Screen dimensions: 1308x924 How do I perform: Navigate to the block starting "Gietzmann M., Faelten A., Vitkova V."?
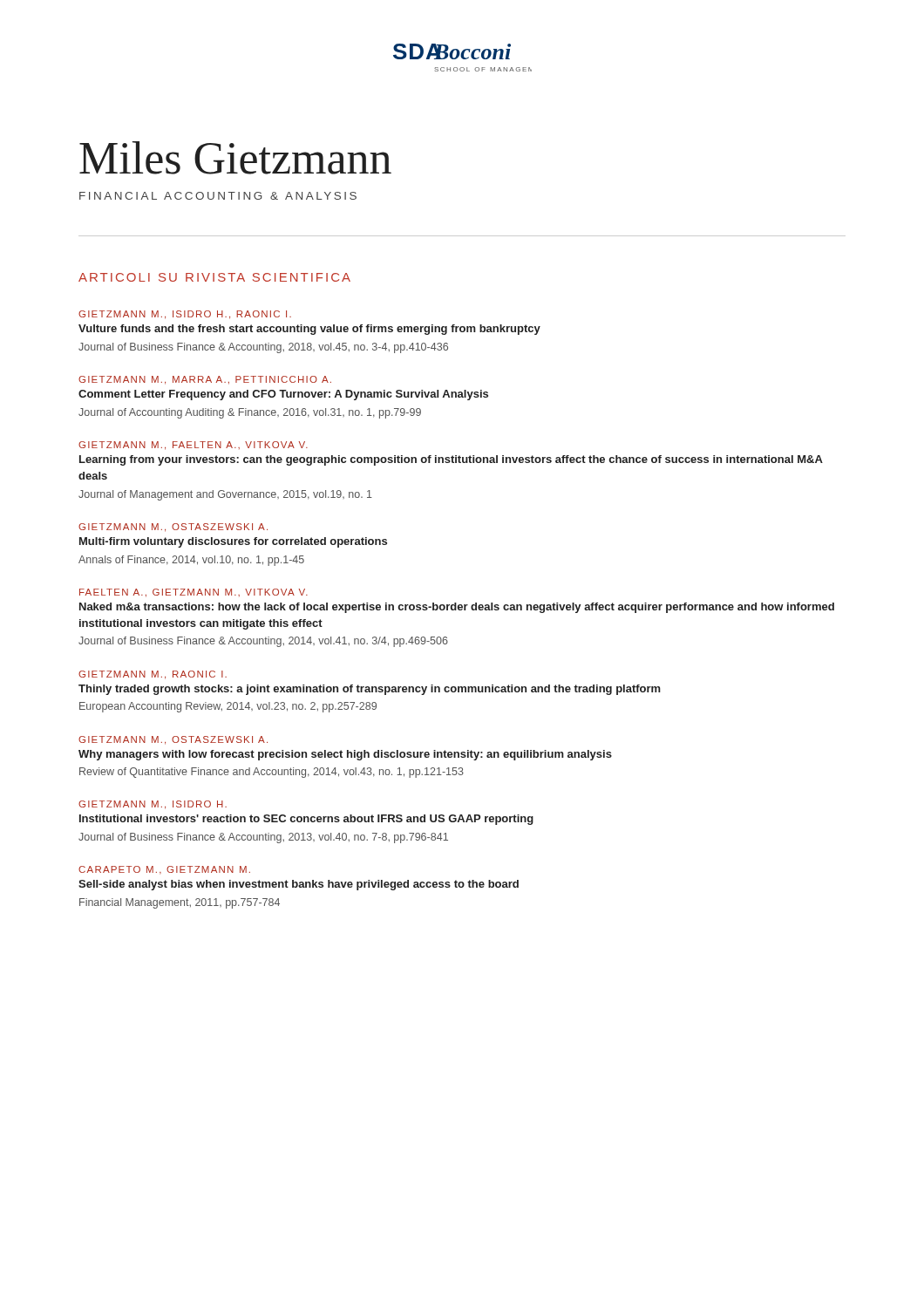click(x=462, y=471)
